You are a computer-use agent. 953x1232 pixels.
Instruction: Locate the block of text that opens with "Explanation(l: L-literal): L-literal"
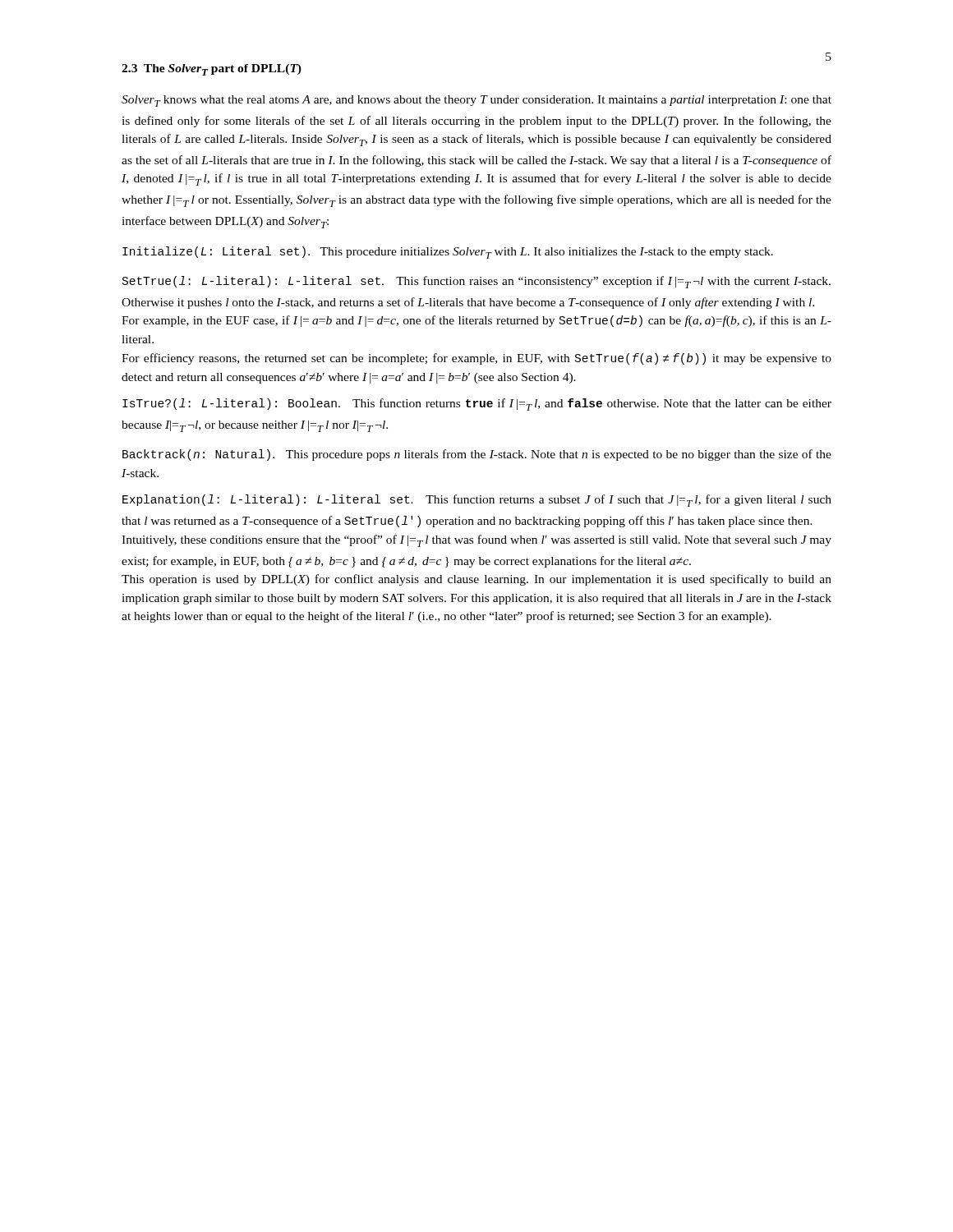[476, 557]
